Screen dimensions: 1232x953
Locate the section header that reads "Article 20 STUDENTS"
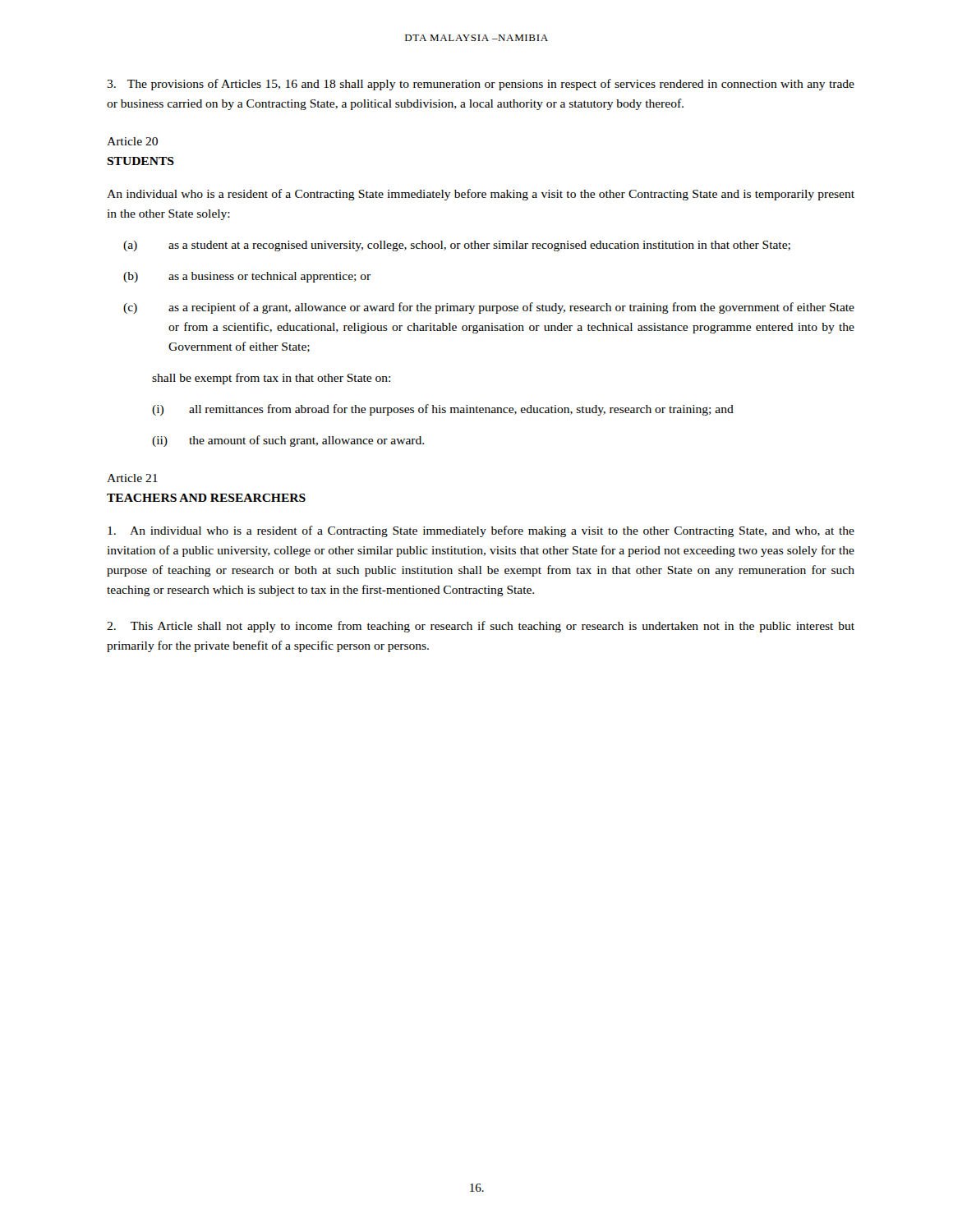[x=132, y=141]
